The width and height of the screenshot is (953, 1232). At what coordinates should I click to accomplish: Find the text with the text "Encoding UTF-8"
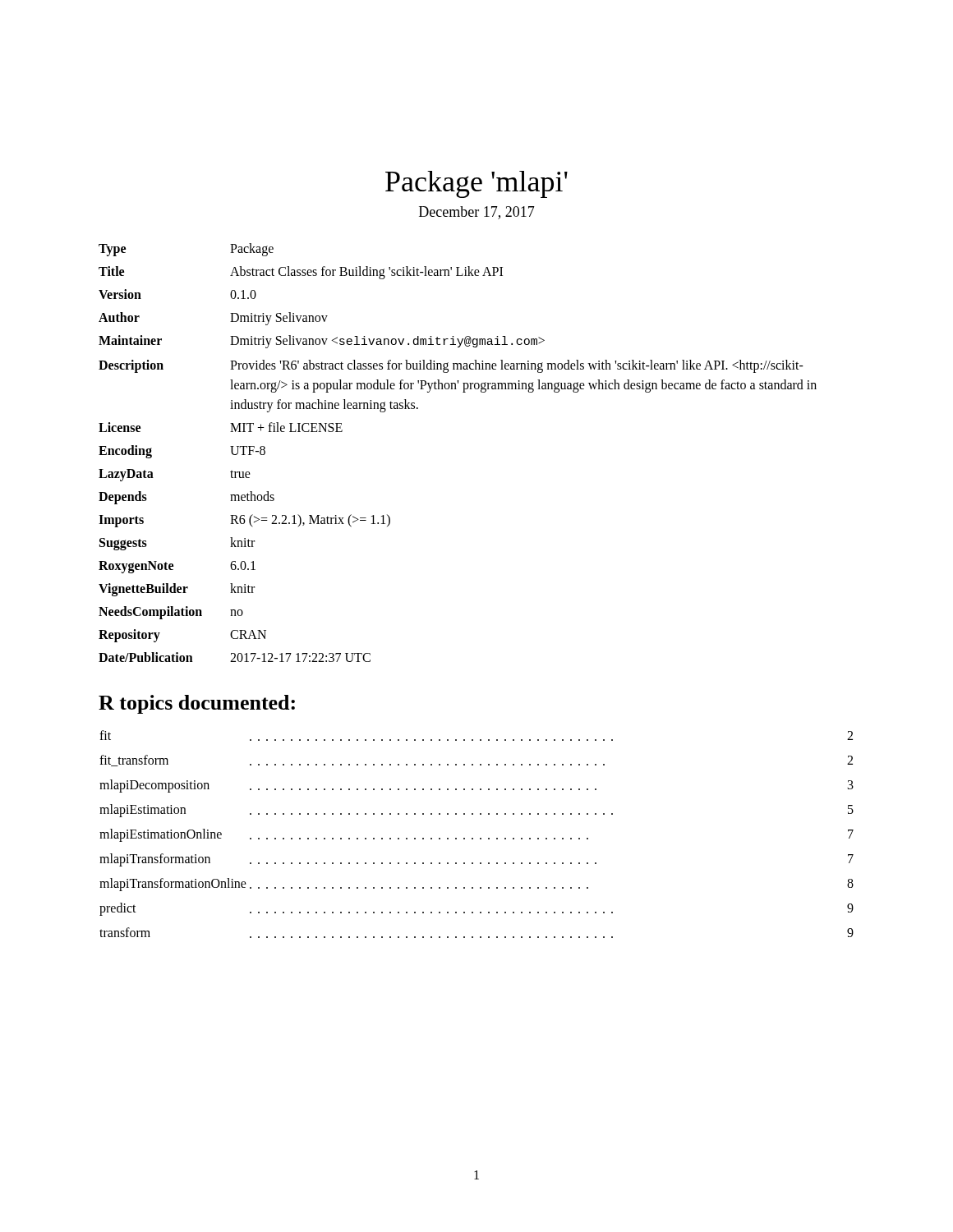pos(123,451)
